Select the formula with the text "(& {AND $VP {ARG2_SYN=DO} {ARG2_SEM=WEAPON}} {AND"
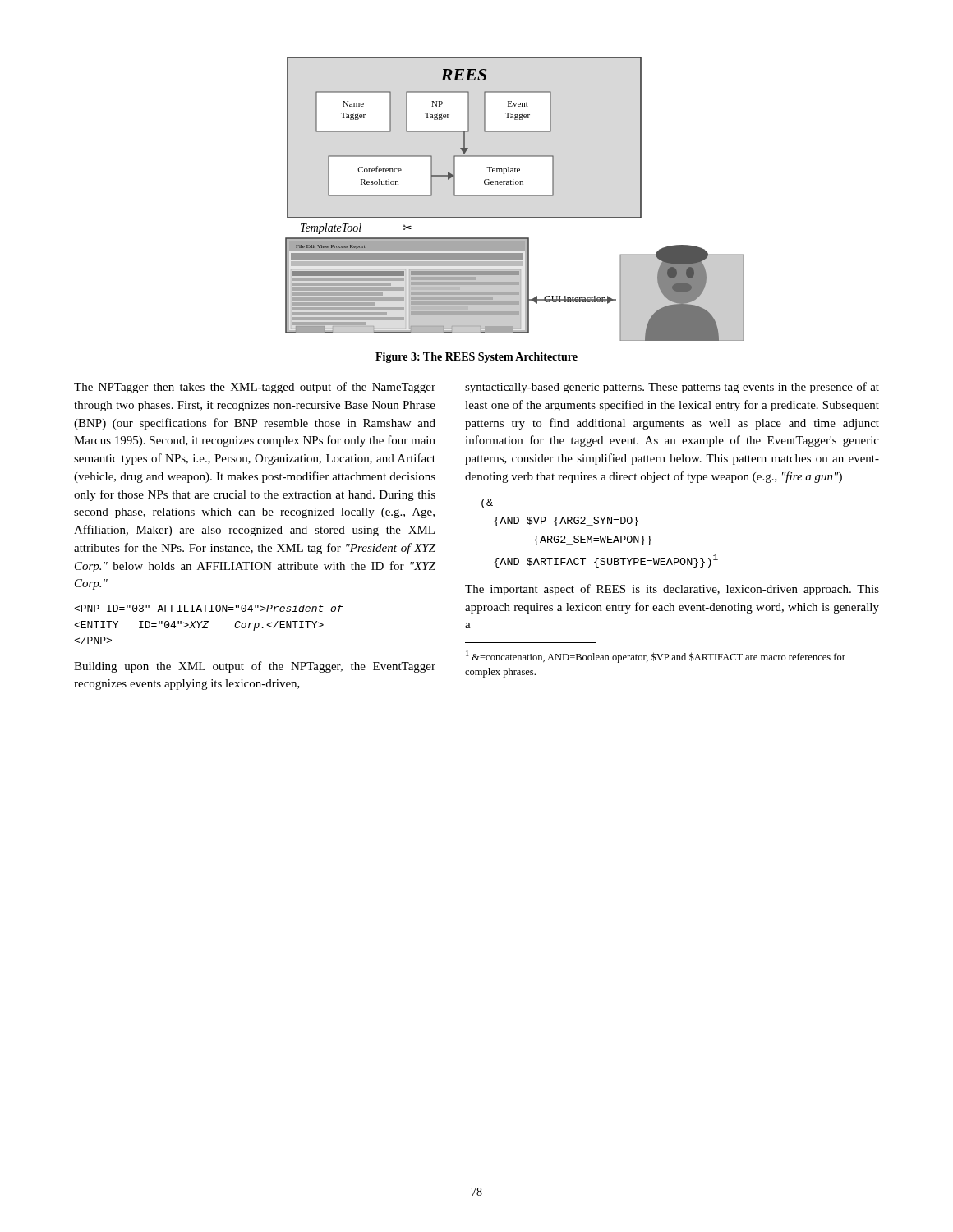Viewport: 953px width, 1232px height. coord(599,532)
